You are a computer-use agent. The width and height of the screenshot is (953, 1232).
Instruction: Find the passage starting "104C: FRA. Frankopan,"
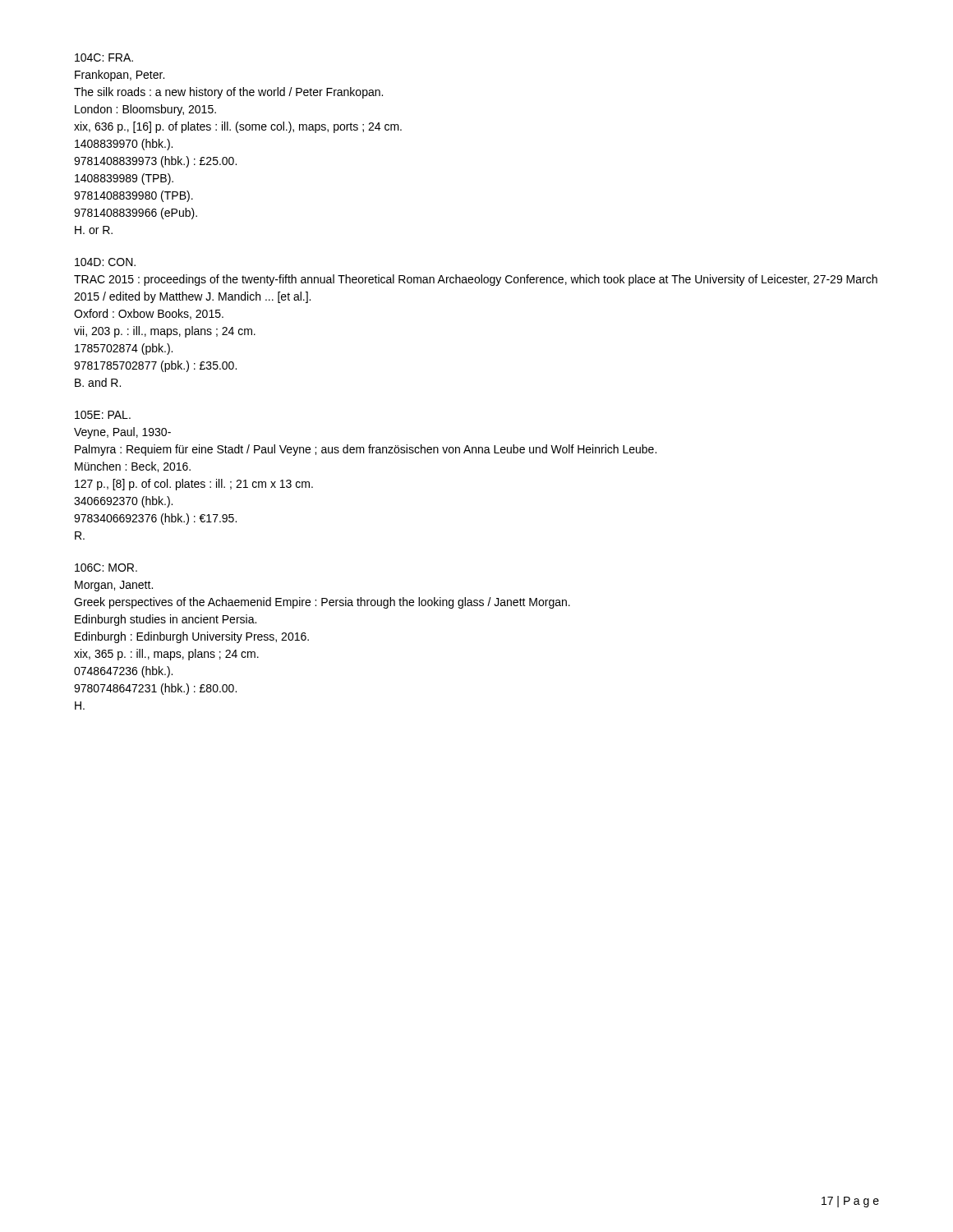click(238, 144)
